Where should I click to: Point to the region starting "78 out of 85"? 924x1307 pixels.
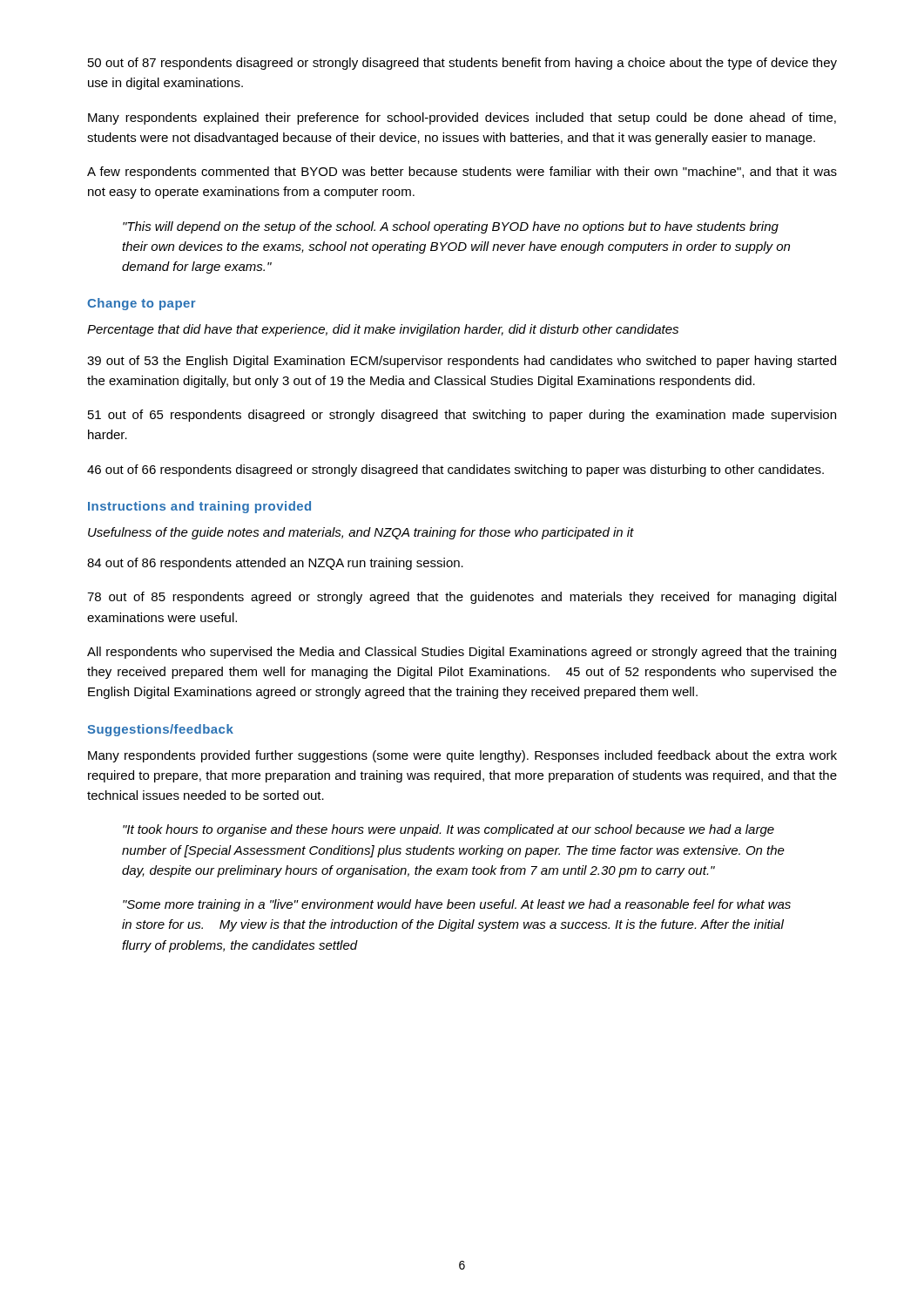(x=462, y=607)
